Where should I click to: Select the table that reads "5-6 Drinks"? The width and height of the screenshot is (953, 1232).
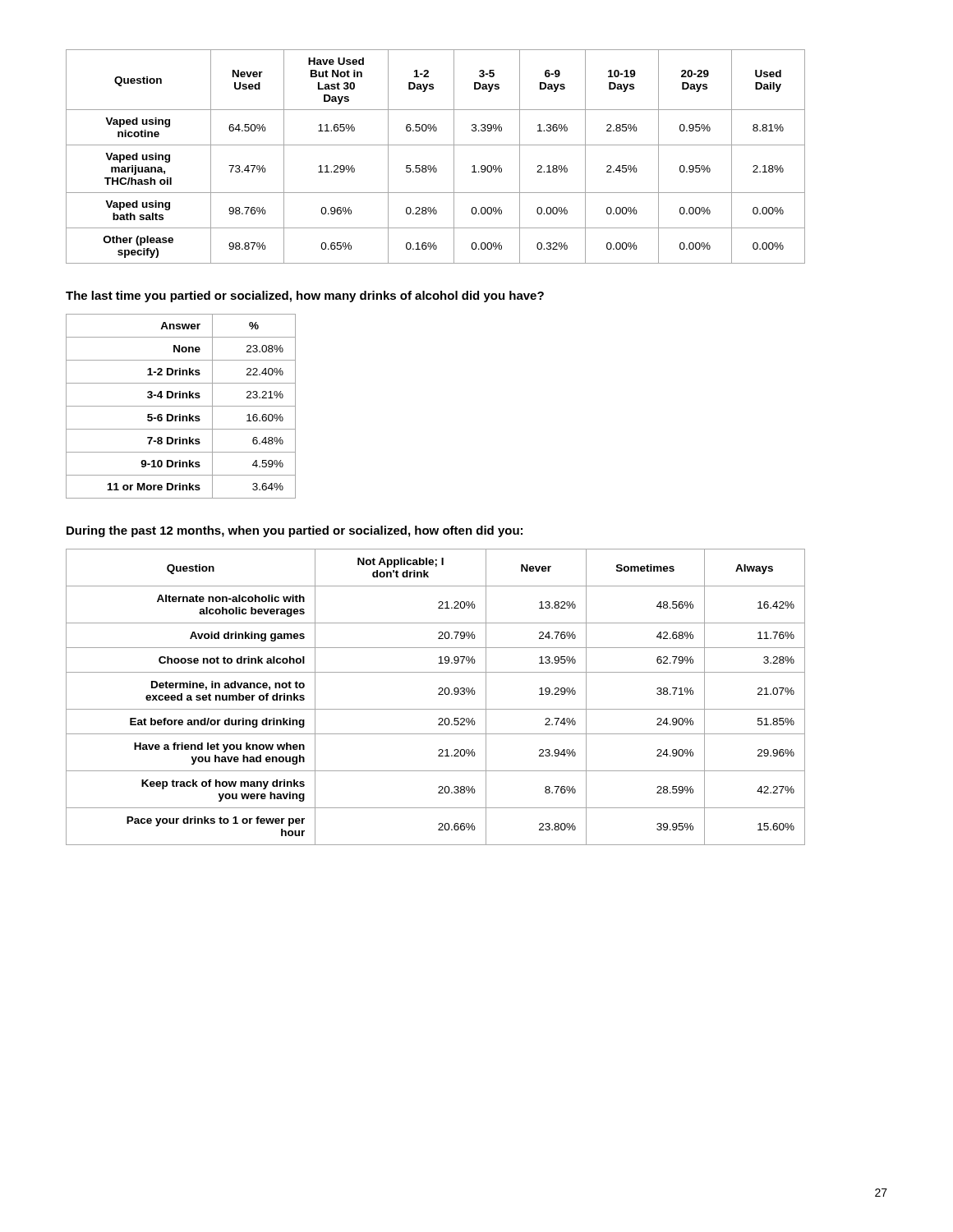(476, 406)
